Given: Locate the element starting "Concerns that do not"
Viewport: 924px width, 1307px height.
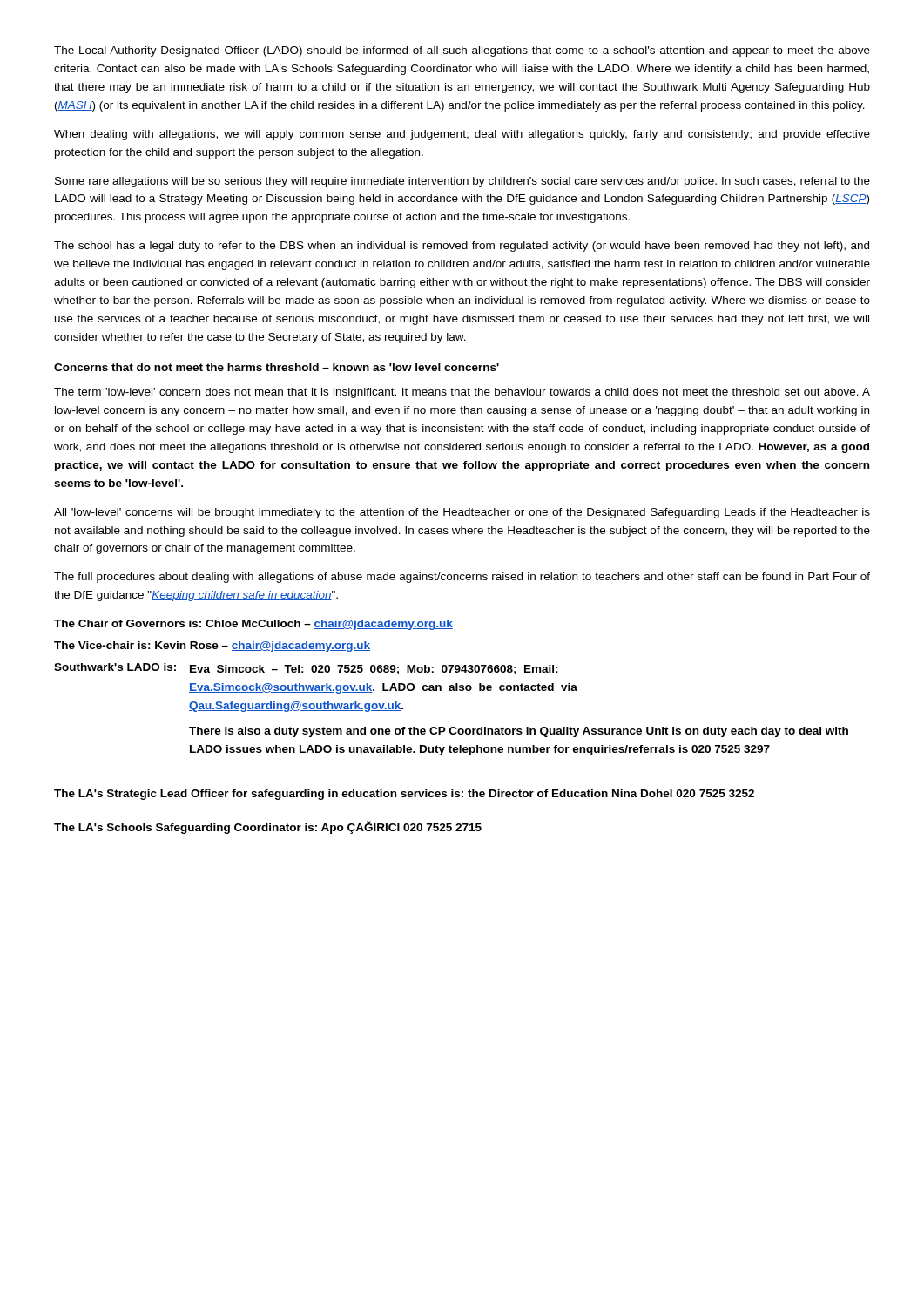Looking at the screenshot, I should pyautogui.click(x=277, y=367).
